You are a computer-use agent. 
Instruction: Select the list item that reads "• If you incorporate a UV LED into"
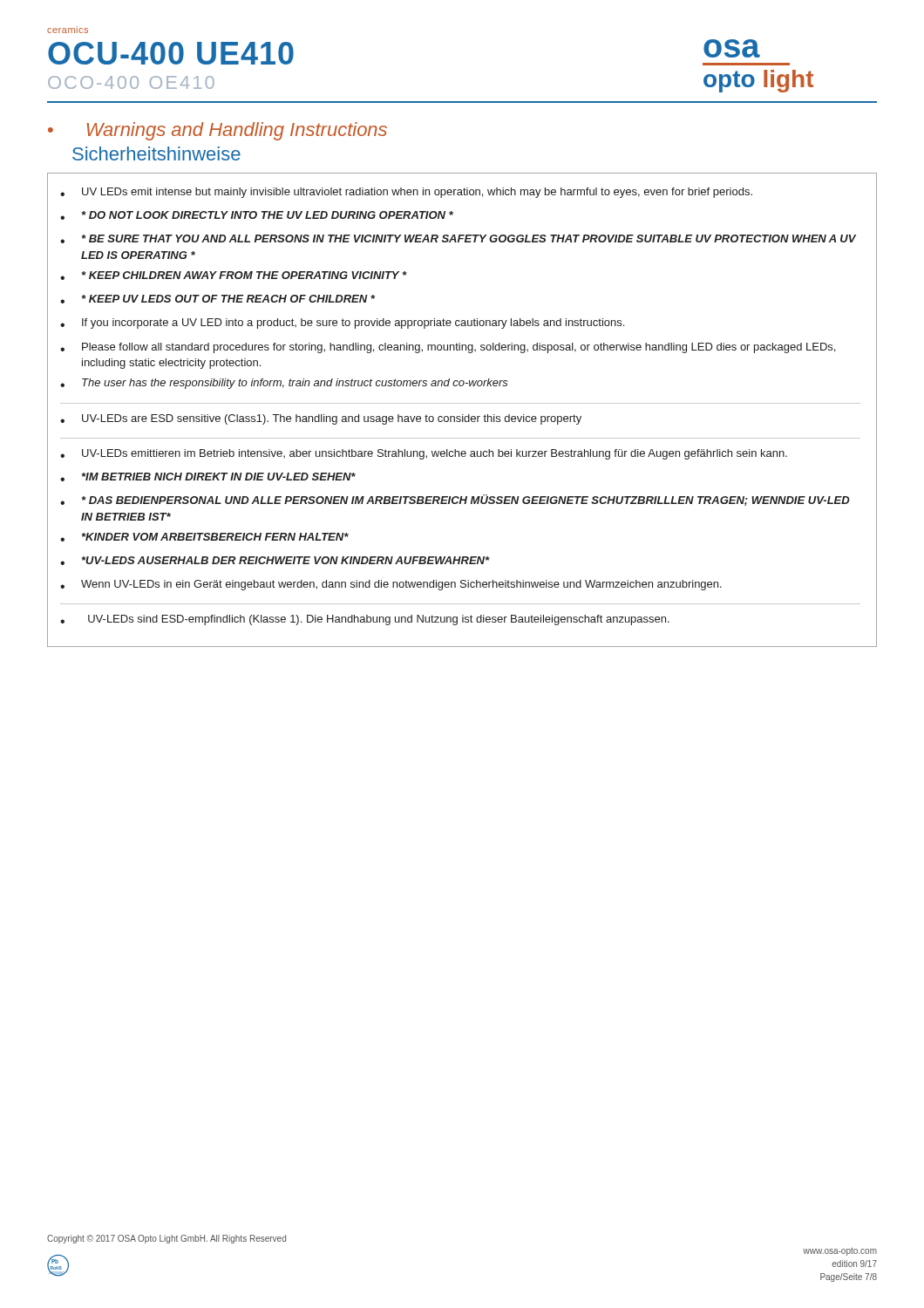[460, 325]
